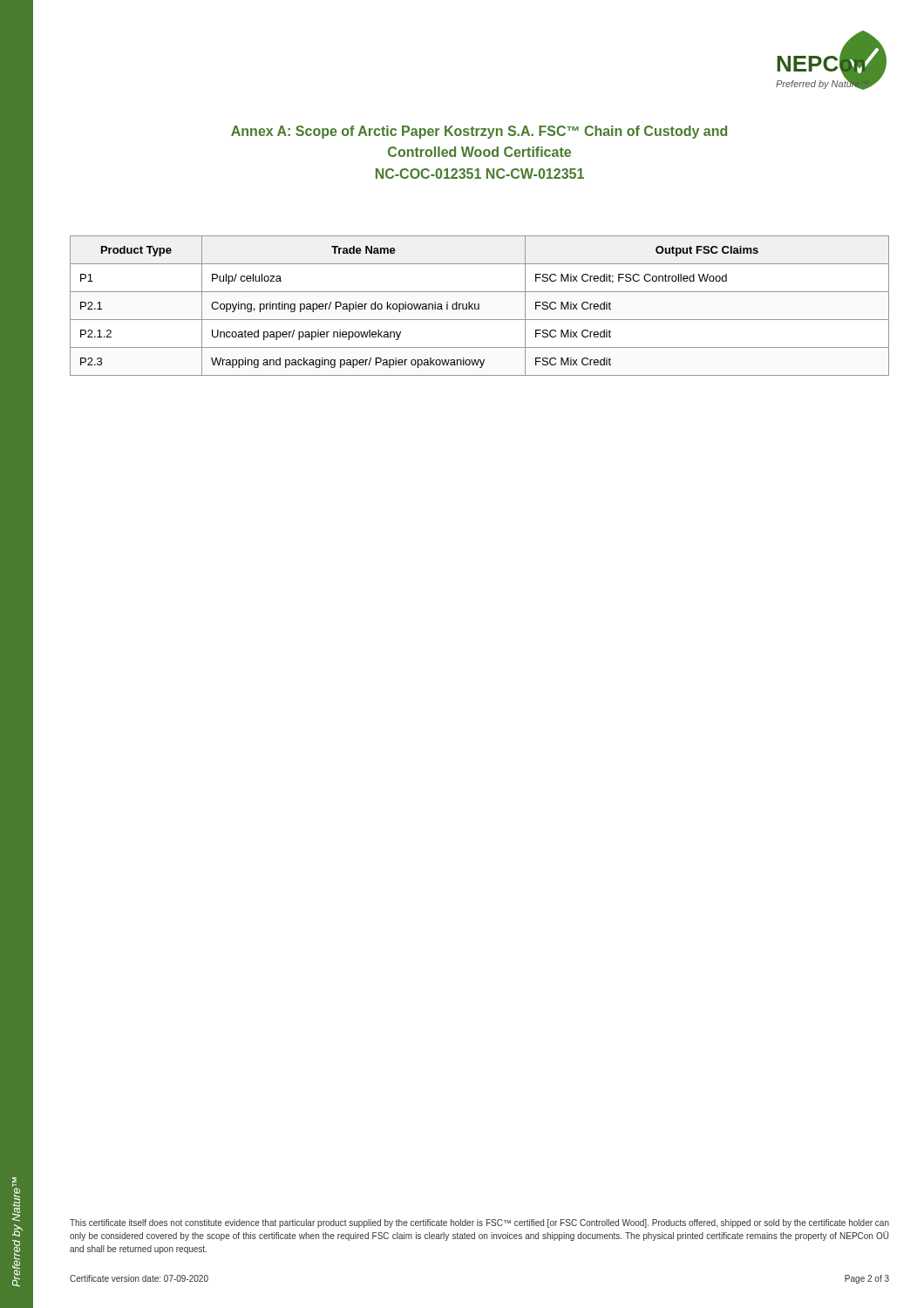The image size is (924, 1308).
Task: Point to the text block starting "Annex A: Scope of Arctic Paper"
Action: 479,152
